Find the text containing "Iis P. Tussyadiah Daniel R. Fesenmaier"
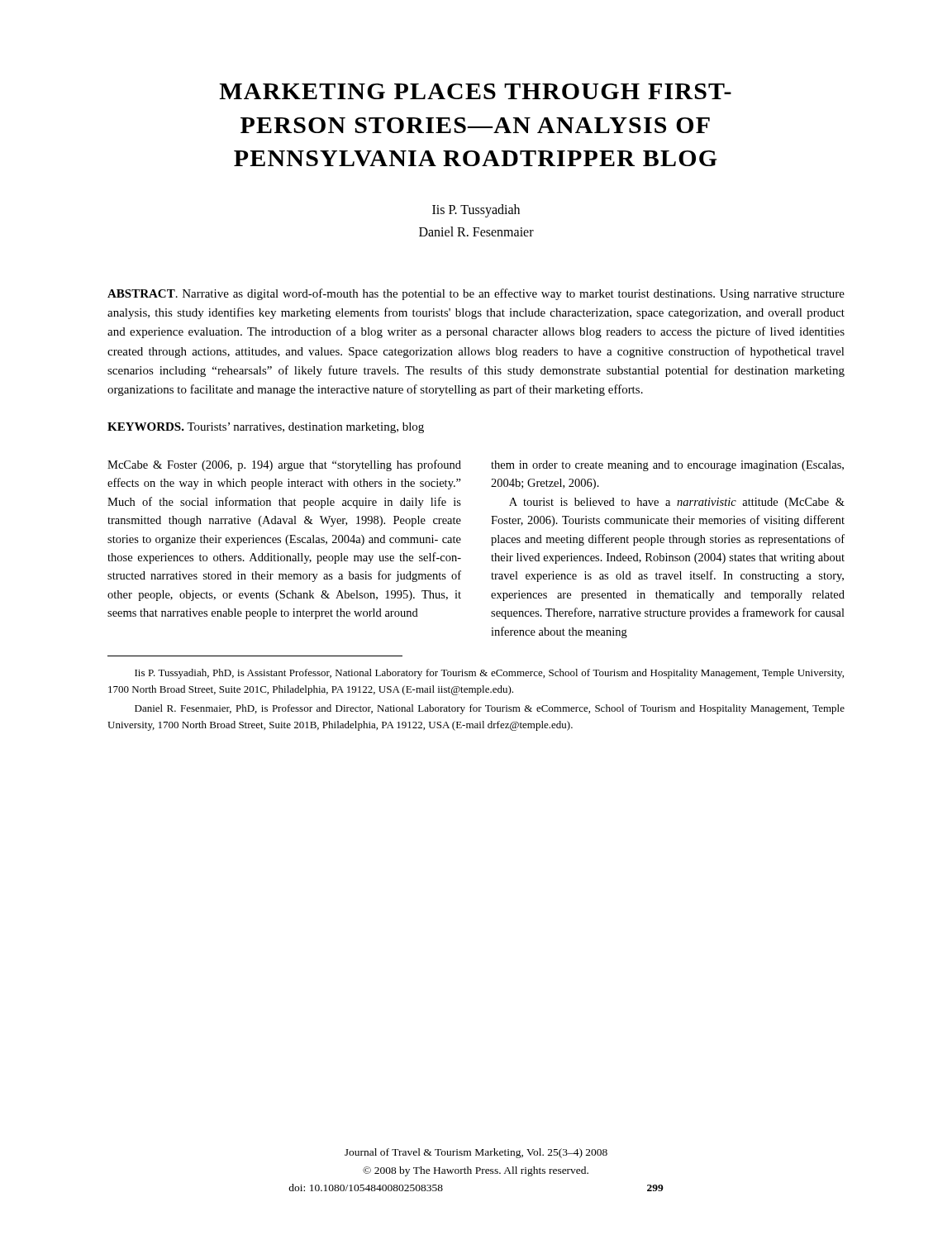This screenshot has height=1240, width=952. click(x=476, y=220)
